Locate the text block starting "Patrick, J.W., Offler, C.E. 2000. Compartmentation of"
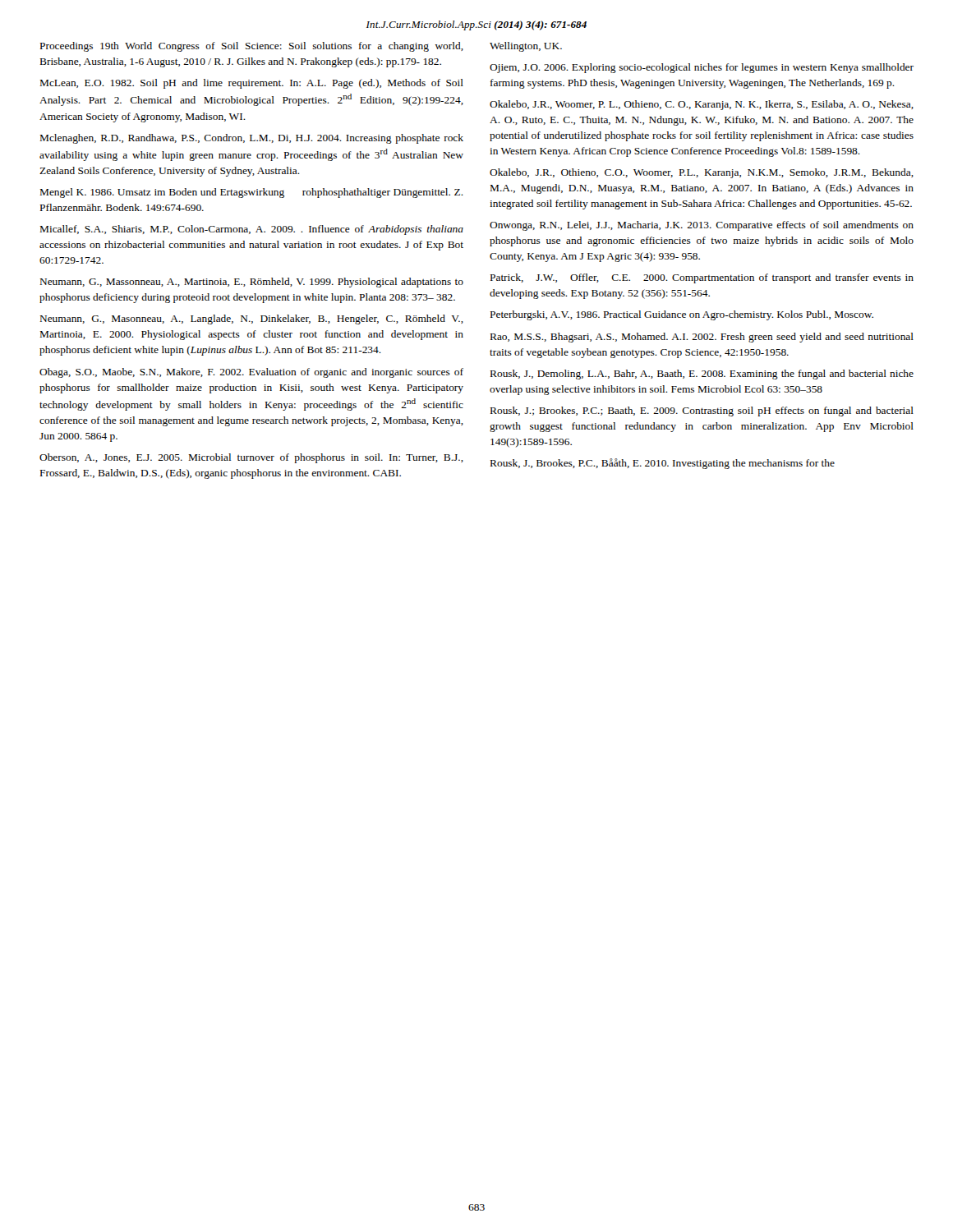953x1232 pixels. (702, 285)
